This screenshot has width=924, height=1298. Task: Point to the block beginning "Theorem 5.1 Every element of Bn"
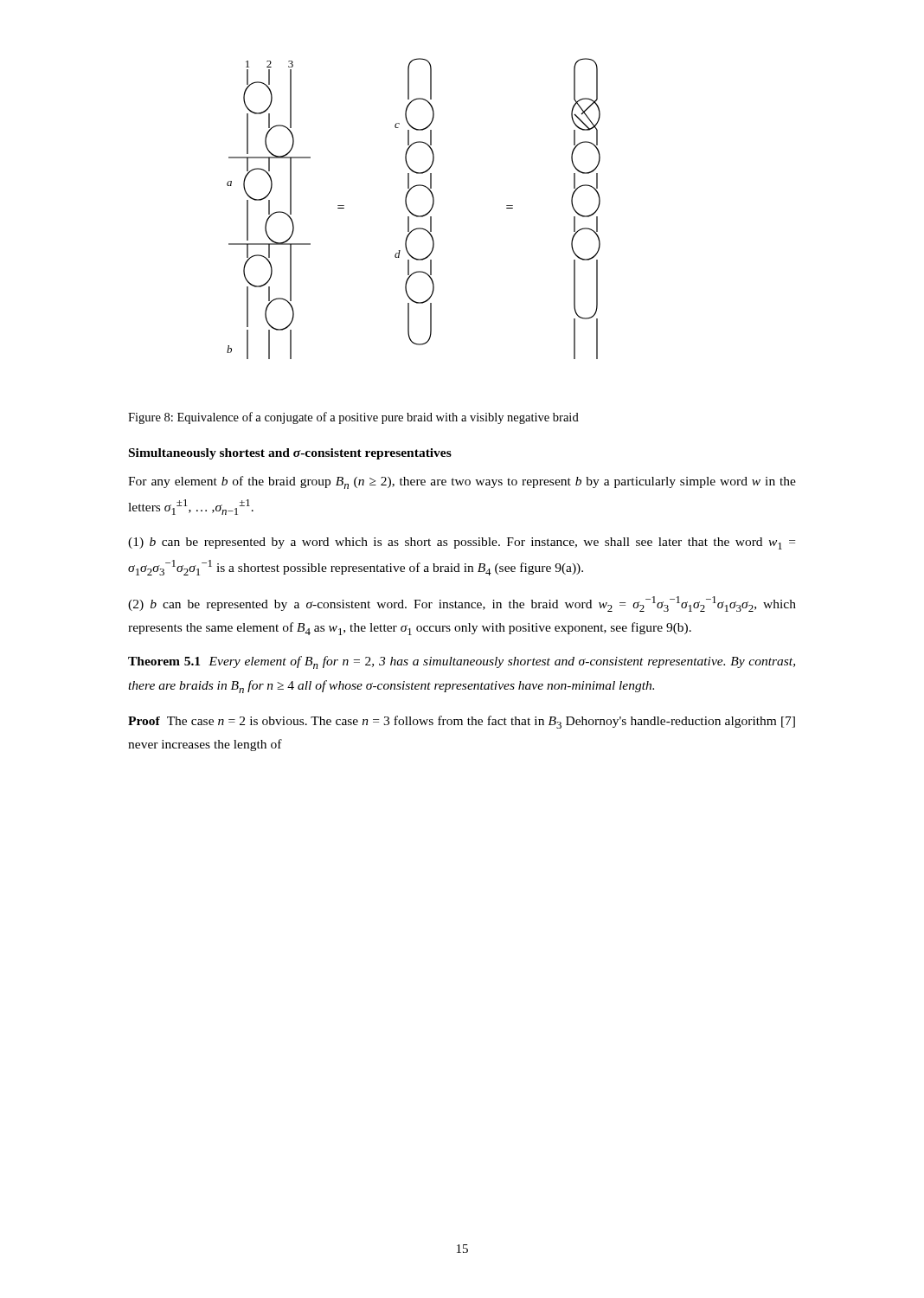[x=462, y=675]
